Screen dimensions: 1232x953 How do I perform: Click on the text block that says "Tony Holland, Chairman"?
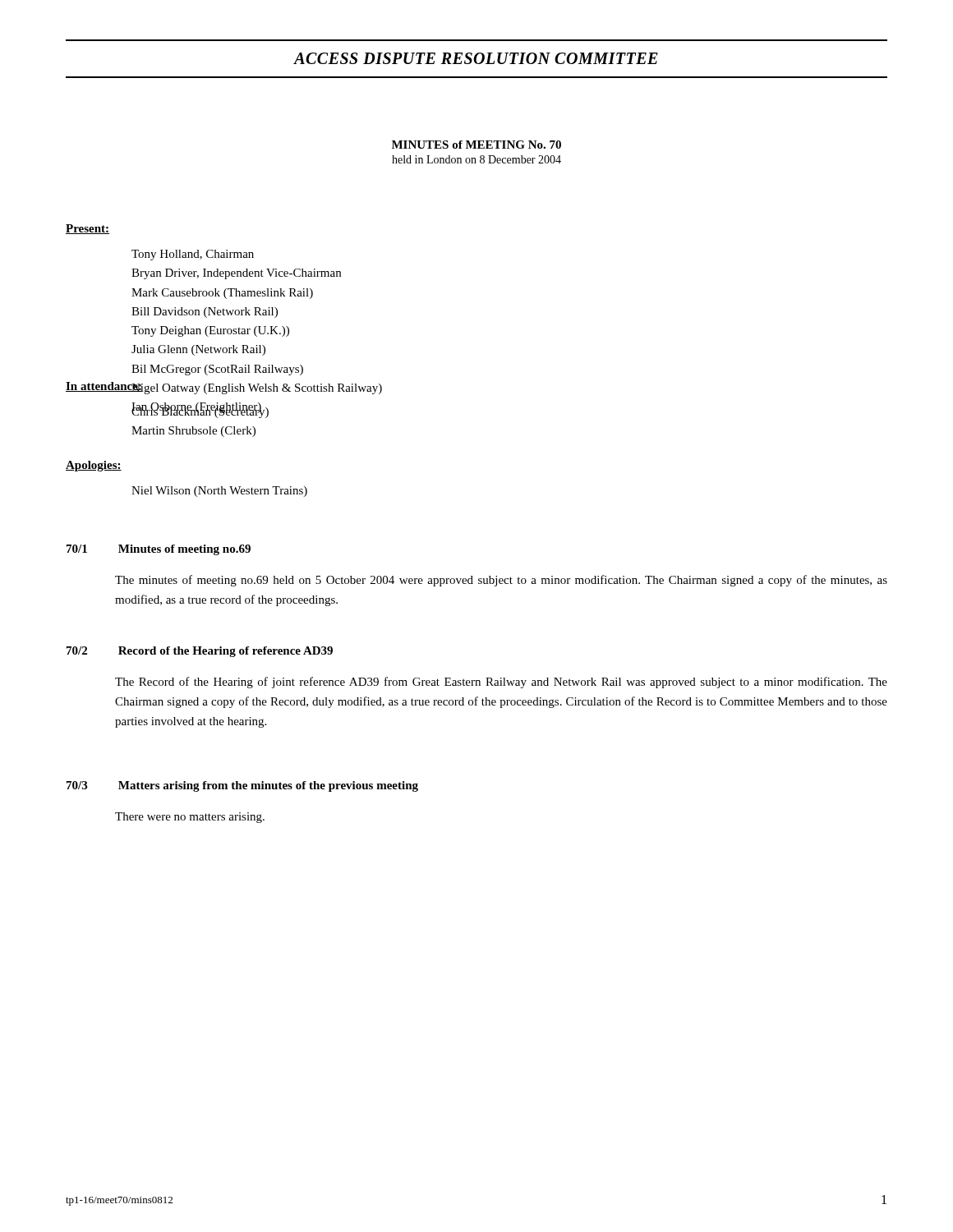pos(257,330)
